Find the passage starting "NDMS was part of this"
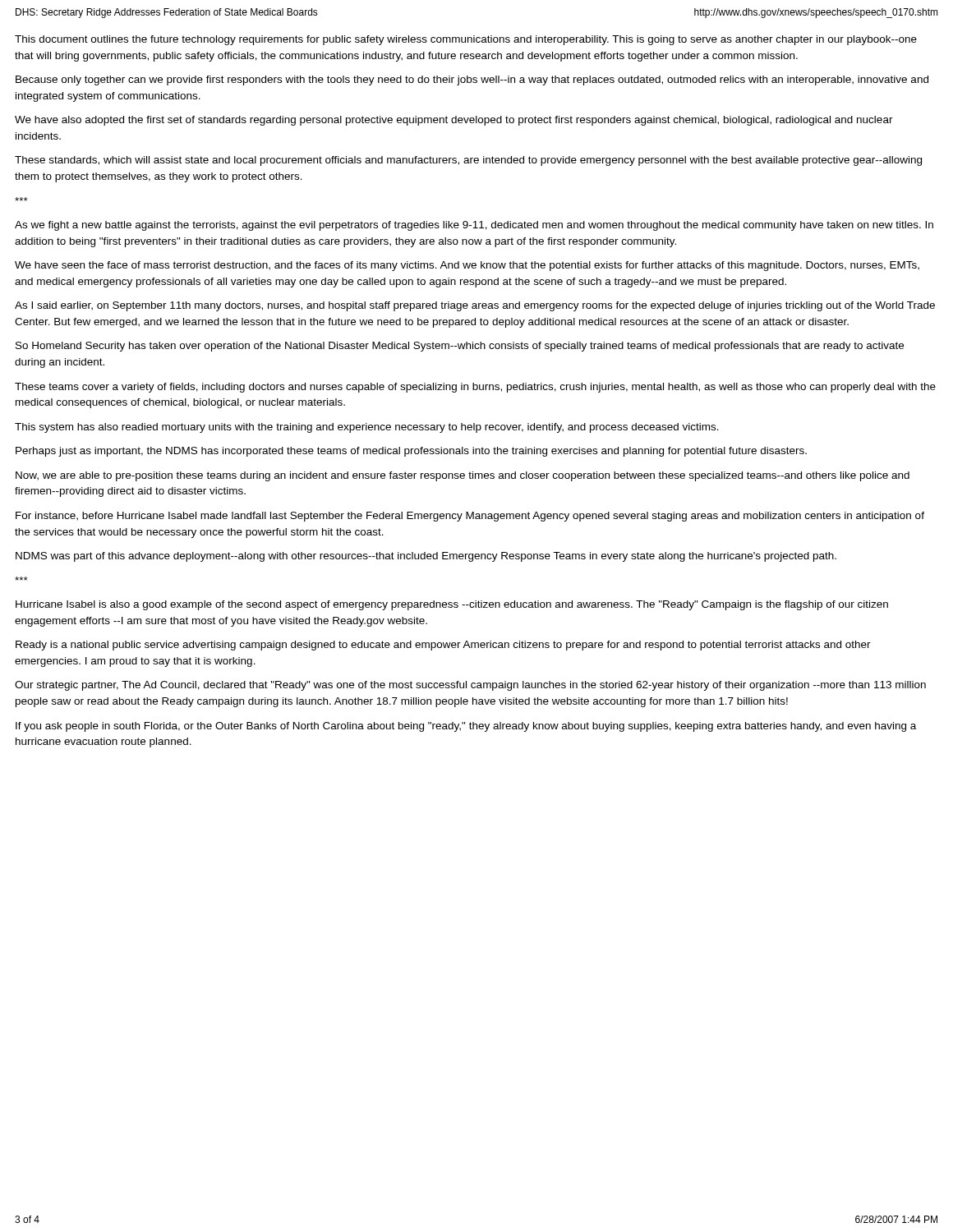This screenshot has height=1232, width=953. coord(426,556)
